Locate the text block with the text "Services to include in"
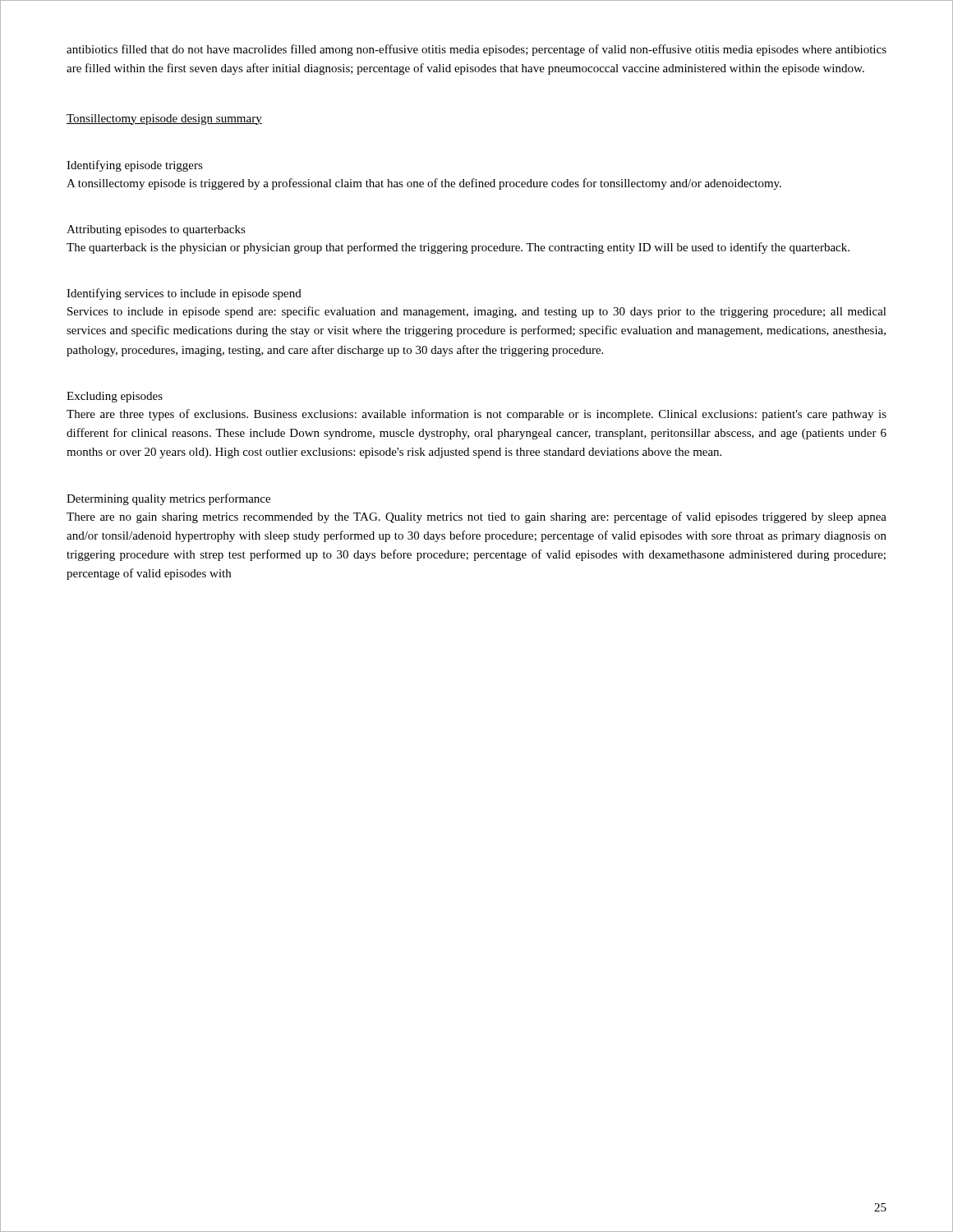Screen dimensions: 1232x953 coord(476,330)
